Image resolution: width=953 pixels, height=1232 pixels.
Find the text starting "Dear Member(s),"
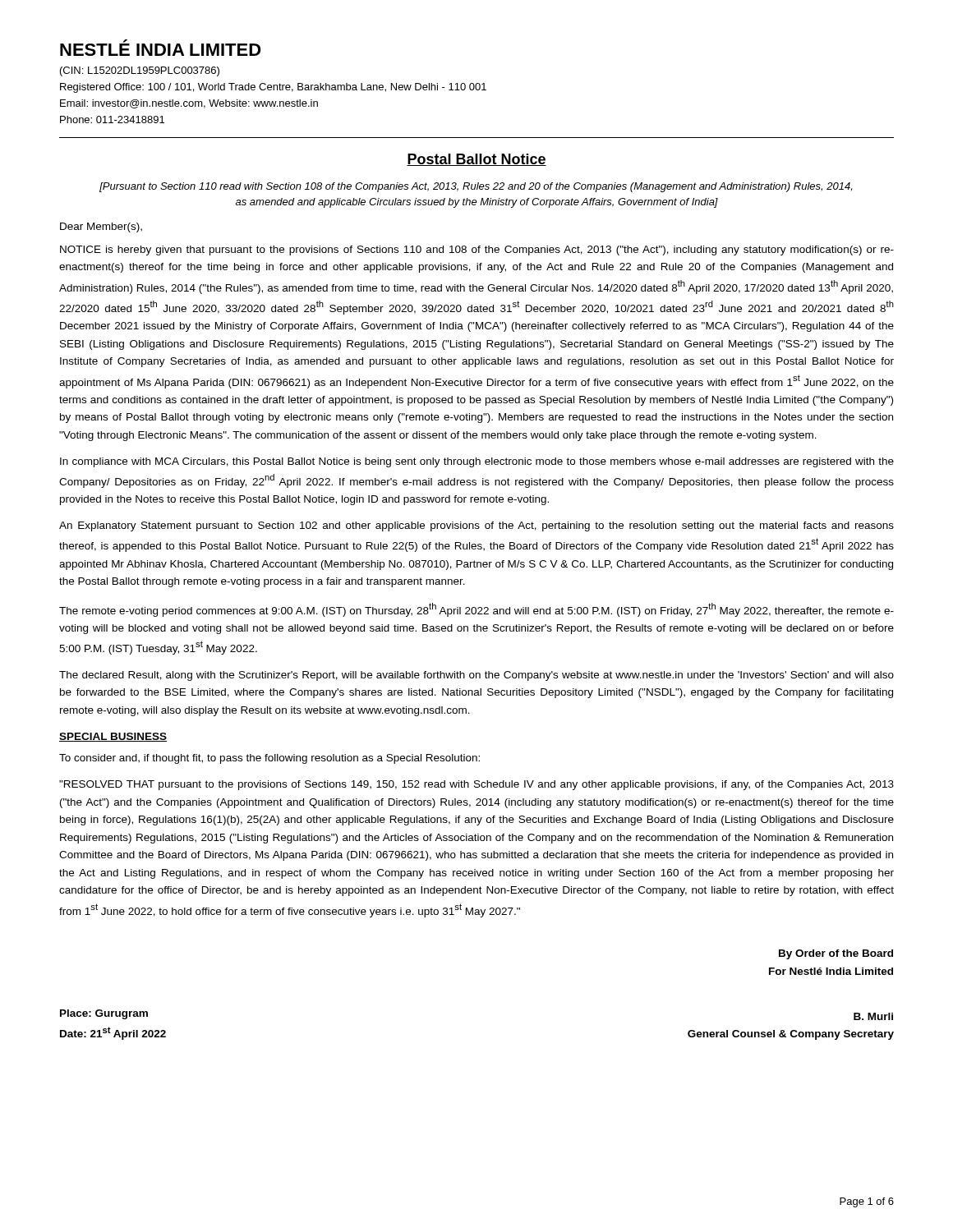tap(101, 226)
